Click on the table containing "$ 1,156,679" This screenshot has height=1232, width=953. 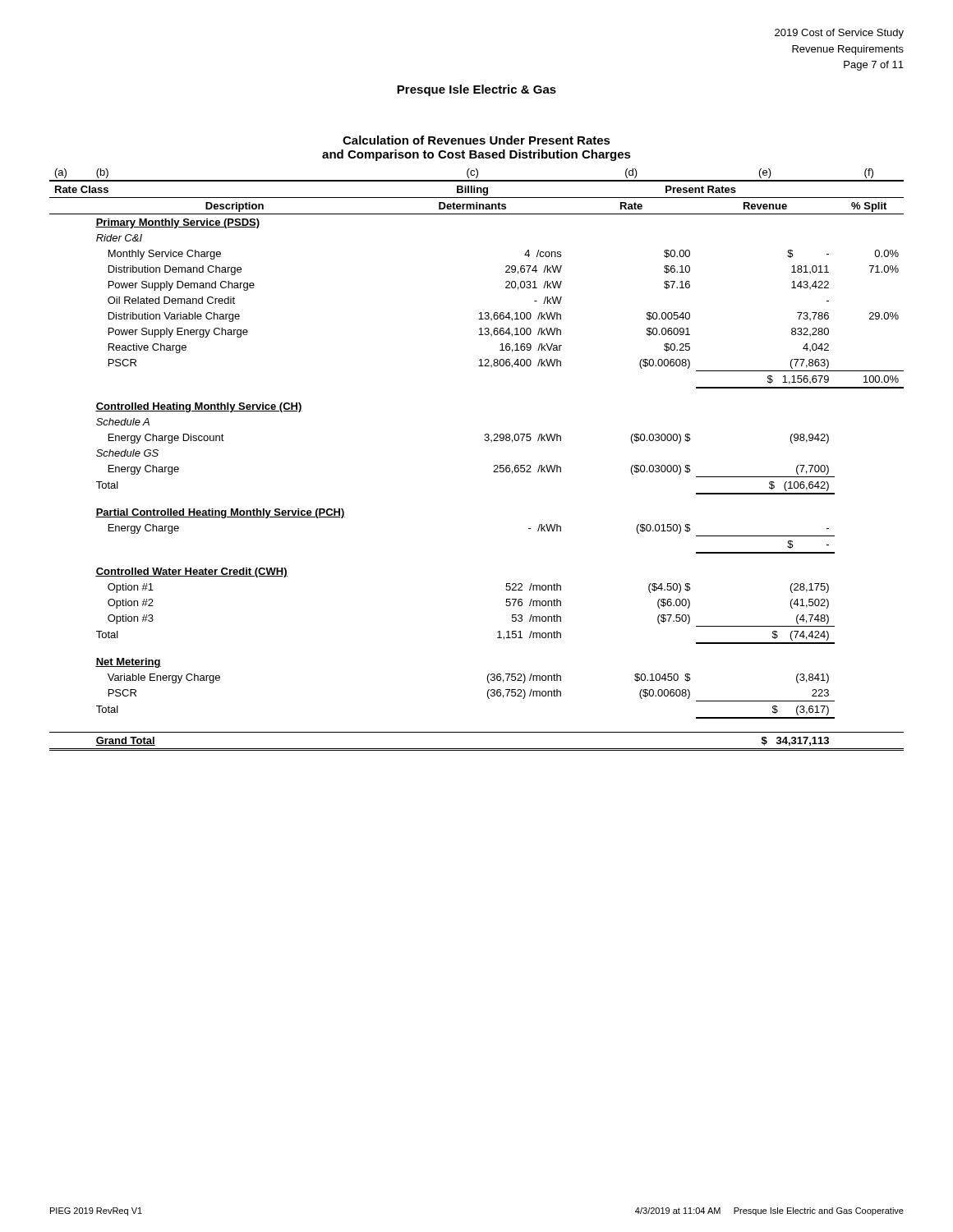pyautogui.click(x=476, y=457)
